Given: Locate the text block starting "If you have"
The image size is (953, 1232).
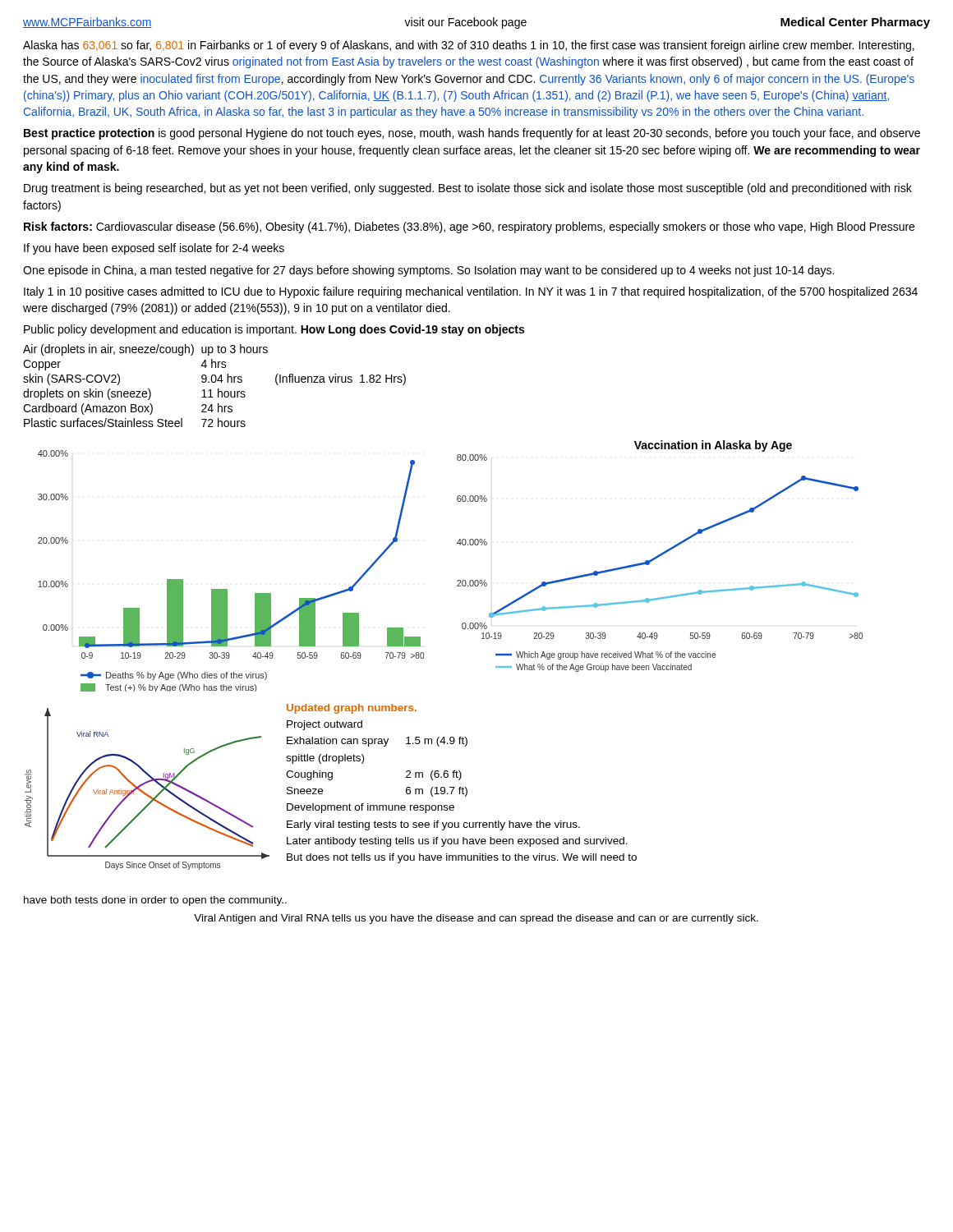Looking at the screenshot, I should pyautogui.click(x=154, y=248).
